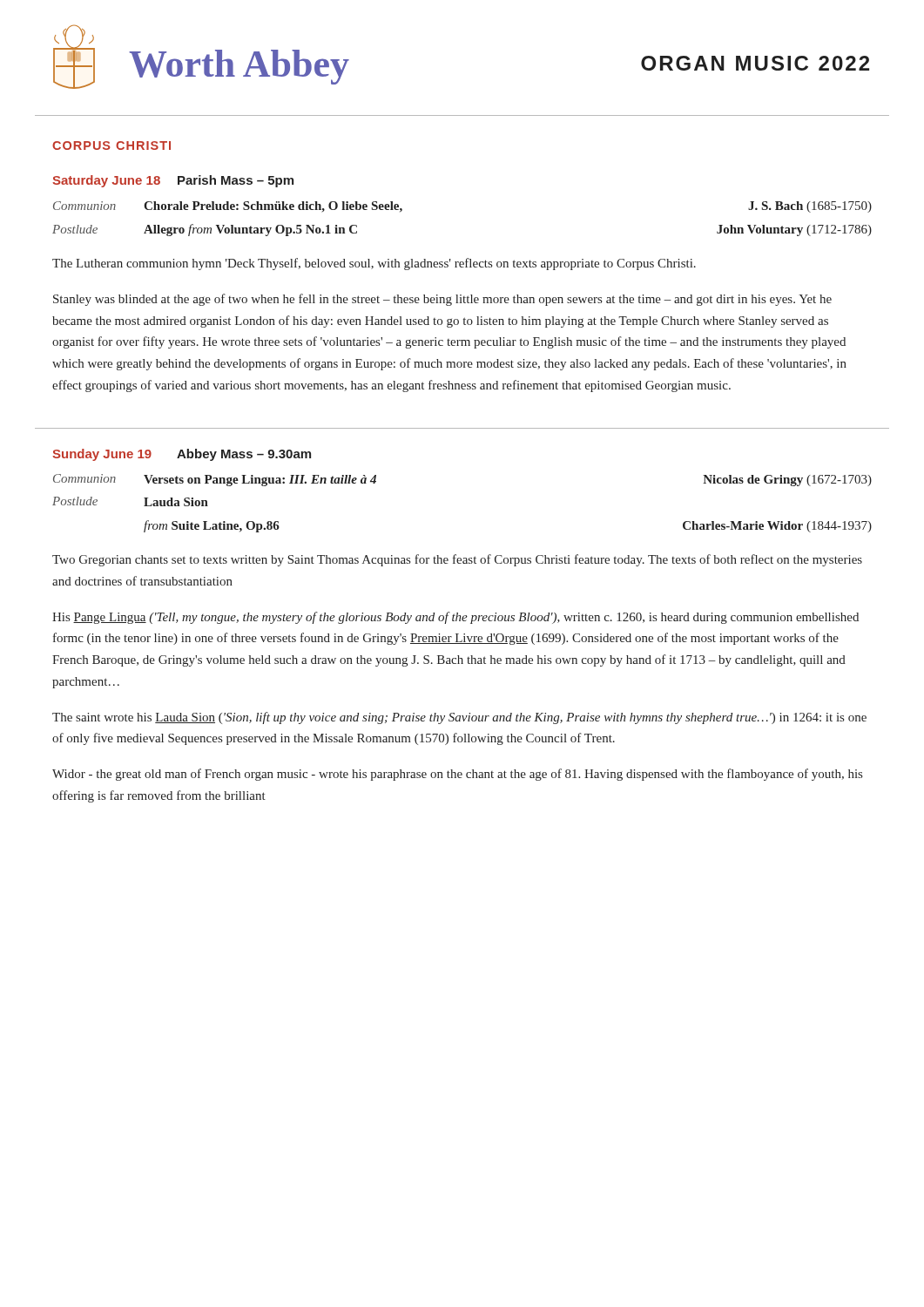The image size is (924, 1307).
Task: Point to the element starting "Worth Abbey"
Action: 239,64
